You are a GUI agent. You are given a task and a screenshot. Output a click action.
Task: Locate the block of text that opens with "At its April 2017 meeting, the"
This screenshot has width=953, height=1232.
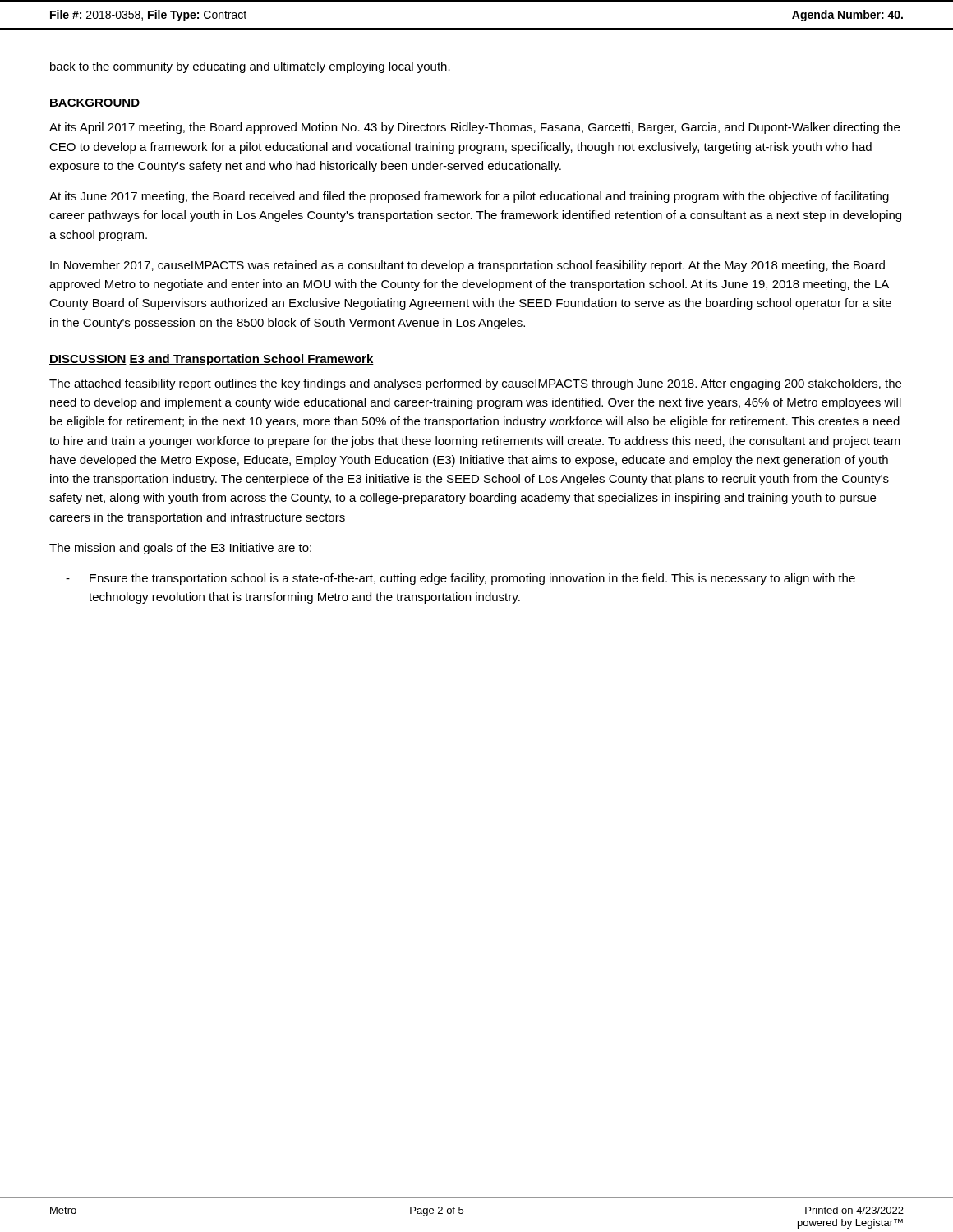tap(475, 146)
